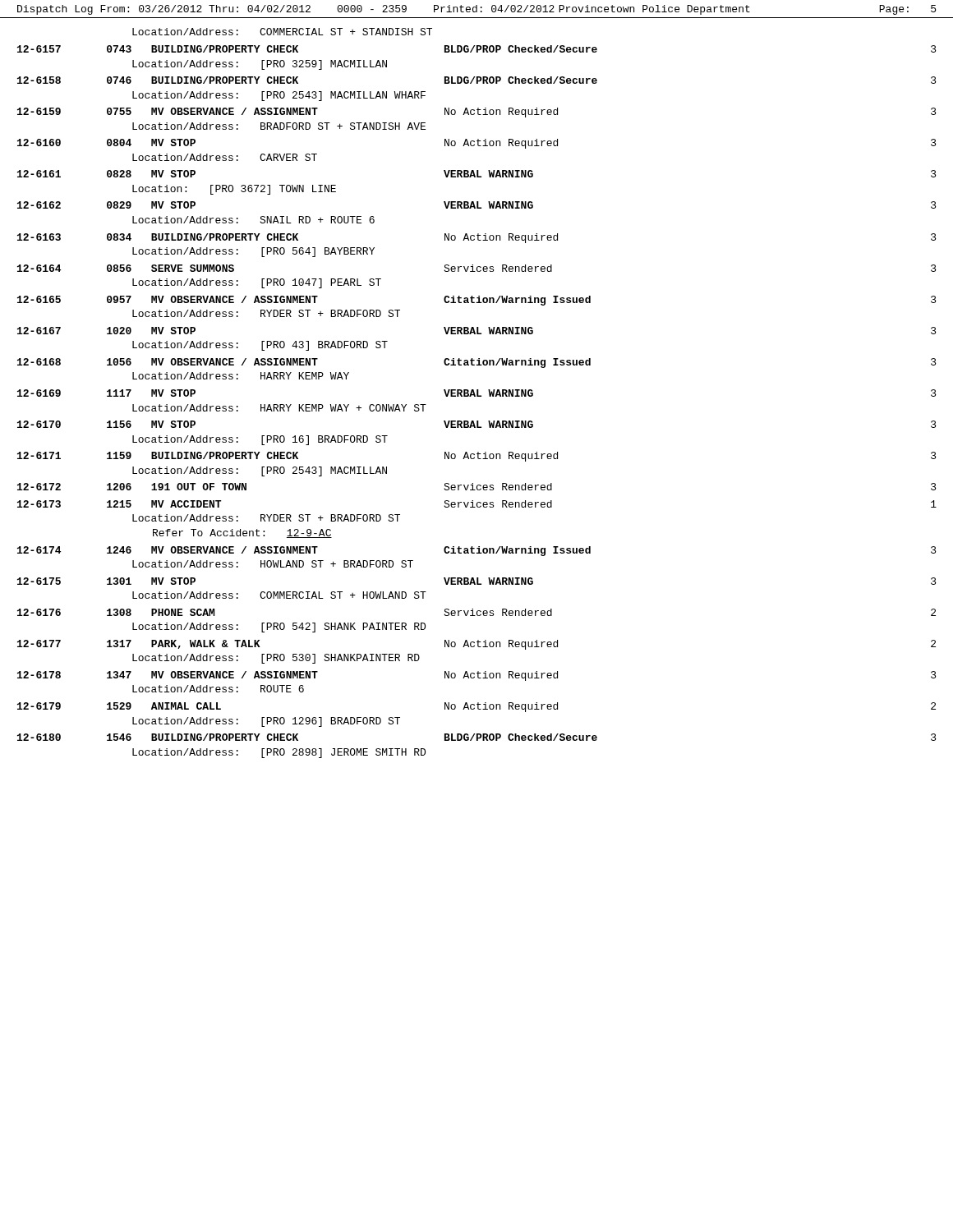Where is the passage that starts "12-6175 1301 MV STOP"?

tap(476, 589)
